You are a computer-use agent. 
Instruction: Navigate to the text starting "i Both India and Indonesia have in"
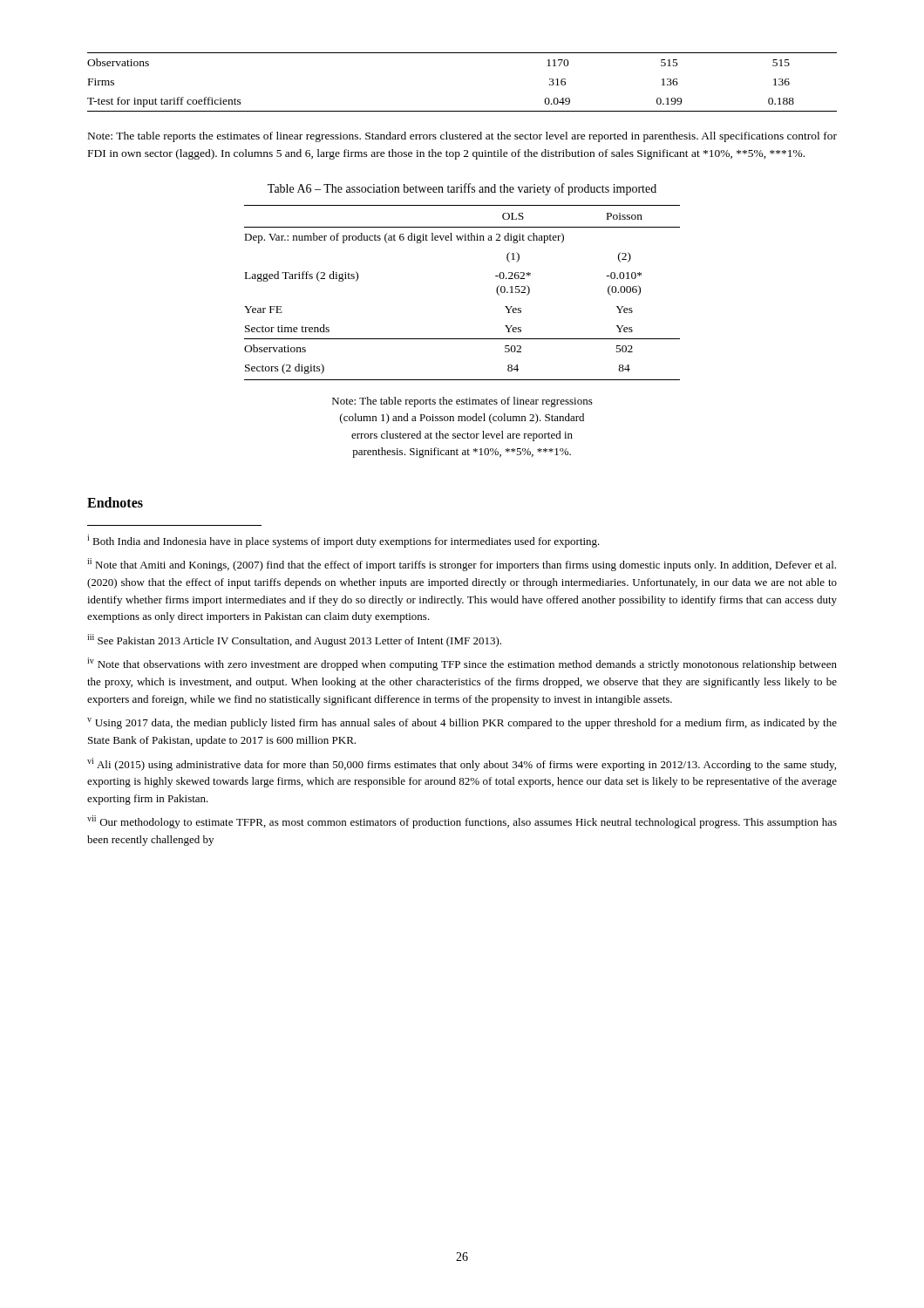(x=344, y=540)
